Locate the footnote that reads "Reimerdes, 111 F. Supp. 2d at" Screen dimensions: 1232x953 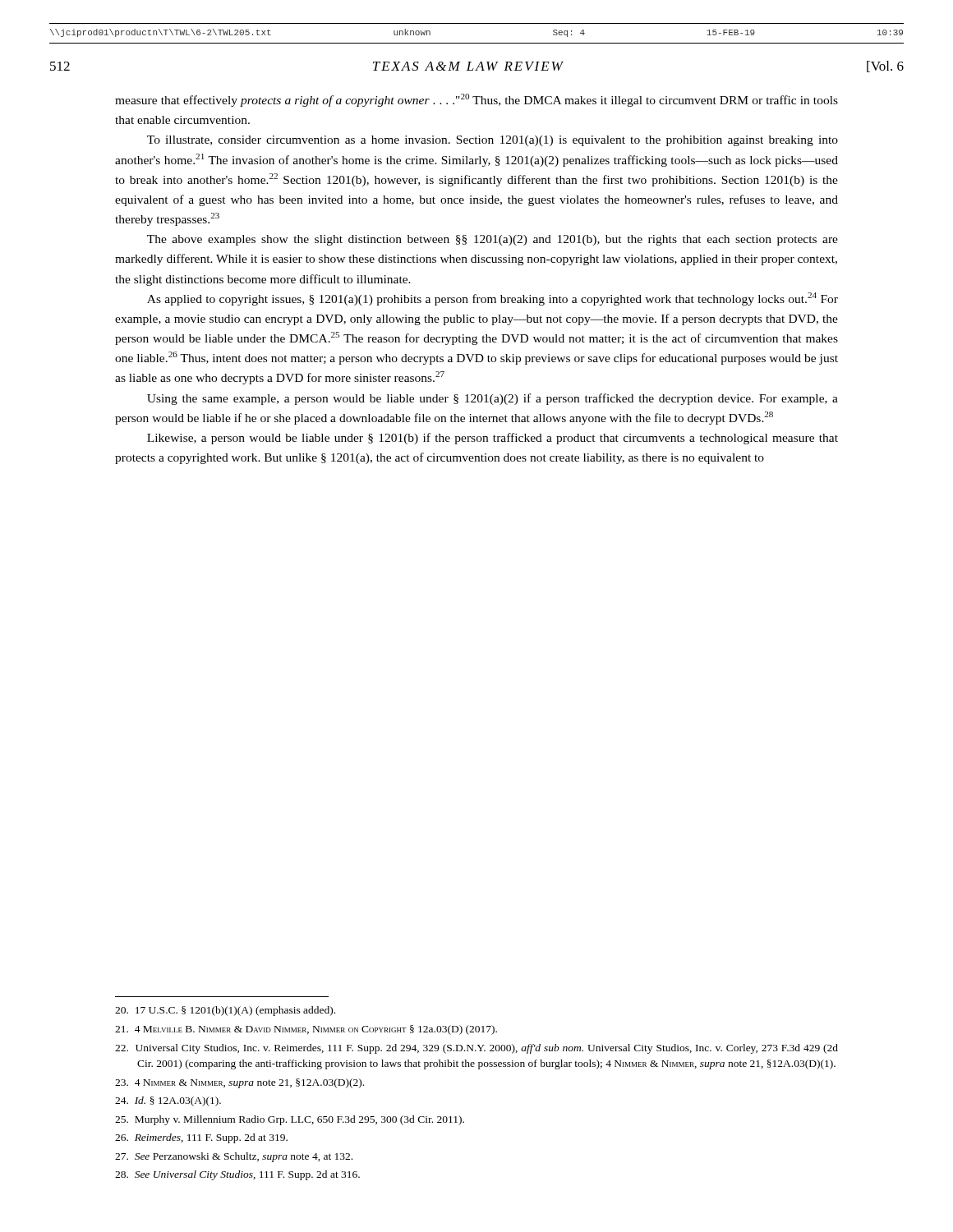pyautogui.click(x=202, y=1137)
